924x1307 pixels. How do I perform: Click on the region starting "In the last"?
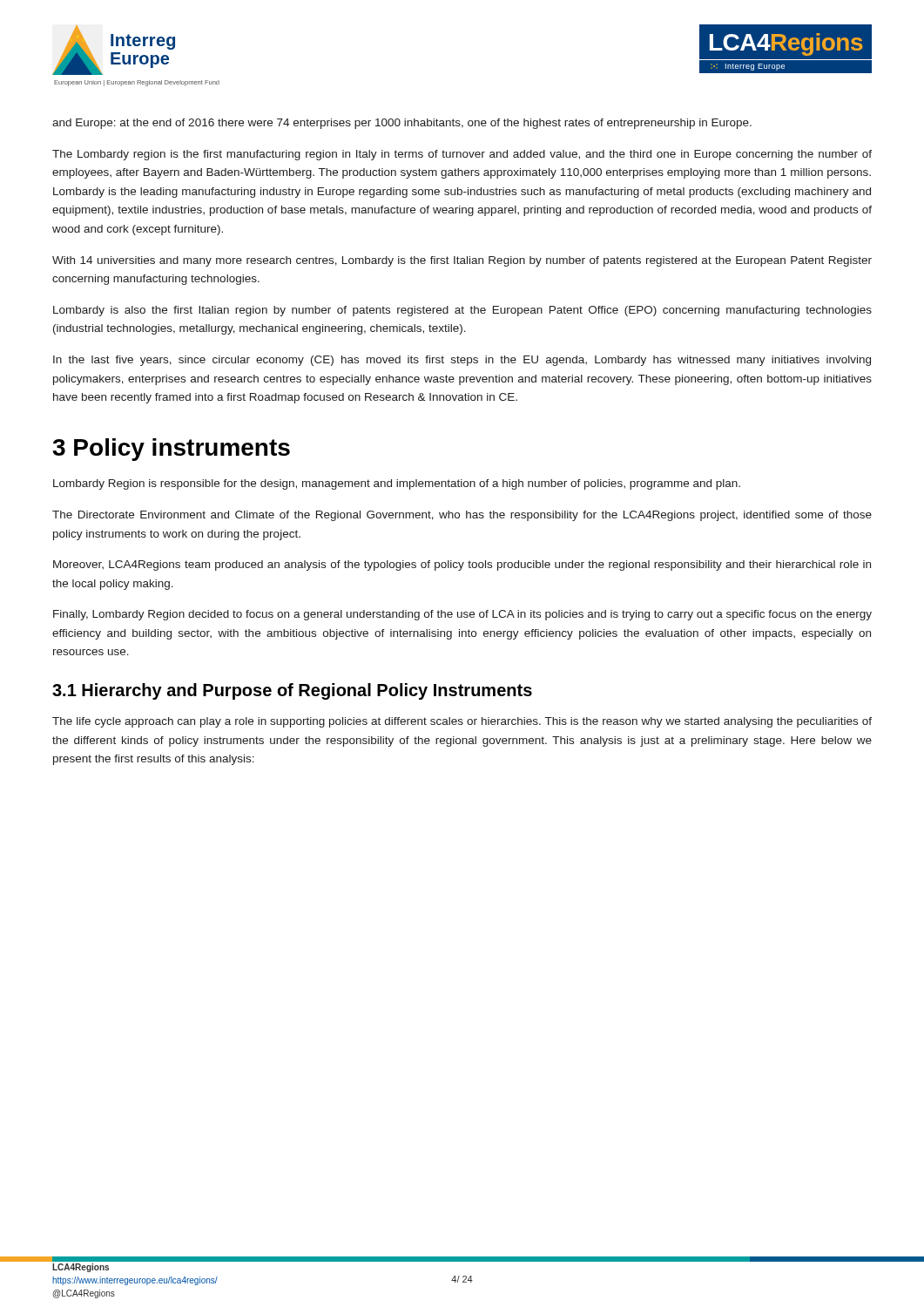(462, 378)
